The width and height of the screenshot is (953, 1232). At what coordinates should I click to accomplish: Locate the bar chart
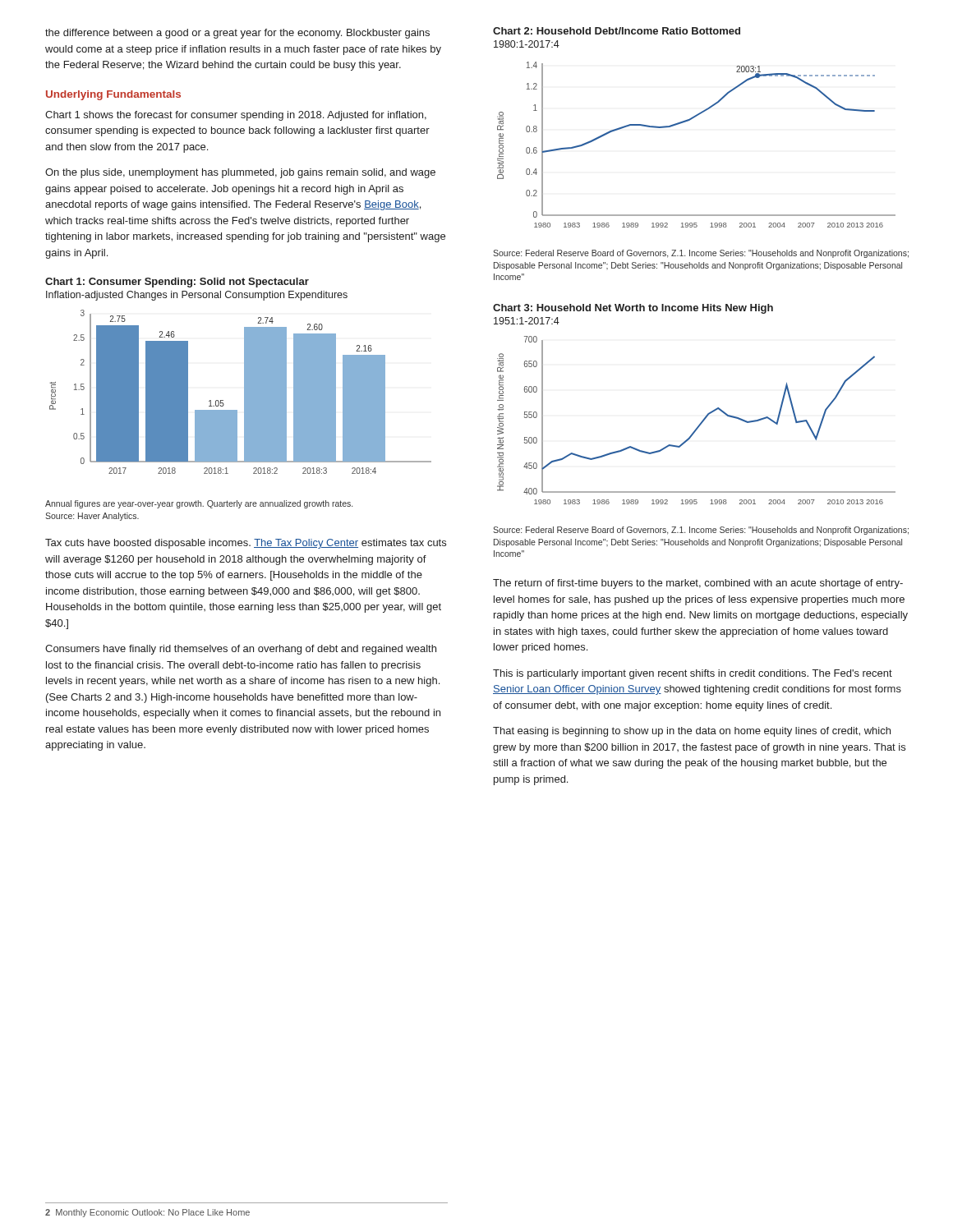pyautogui.click(x=246, y=400)
